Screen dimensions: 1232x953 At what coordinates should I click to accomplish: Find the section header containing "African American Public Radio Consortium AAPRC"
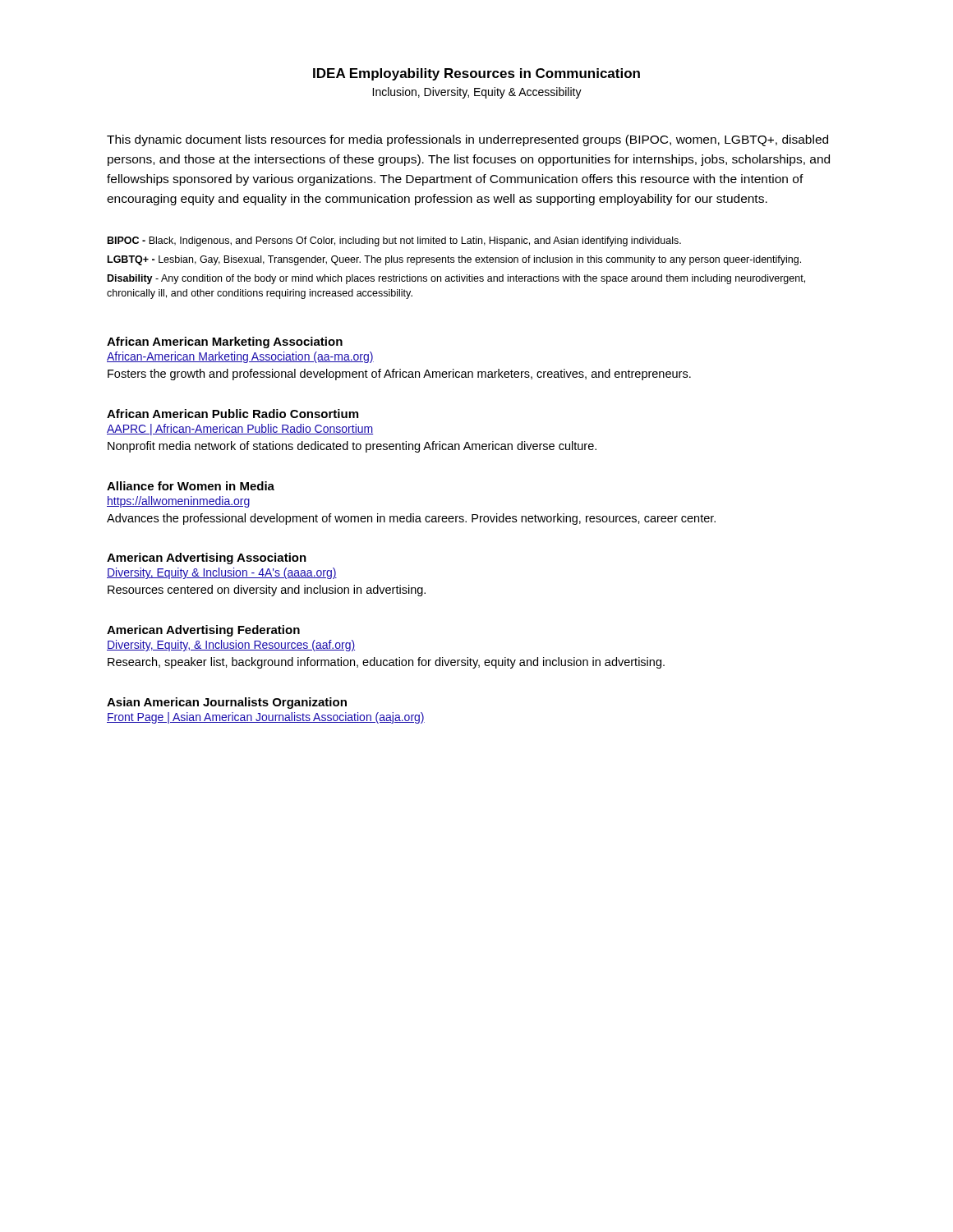coord(232,414)
